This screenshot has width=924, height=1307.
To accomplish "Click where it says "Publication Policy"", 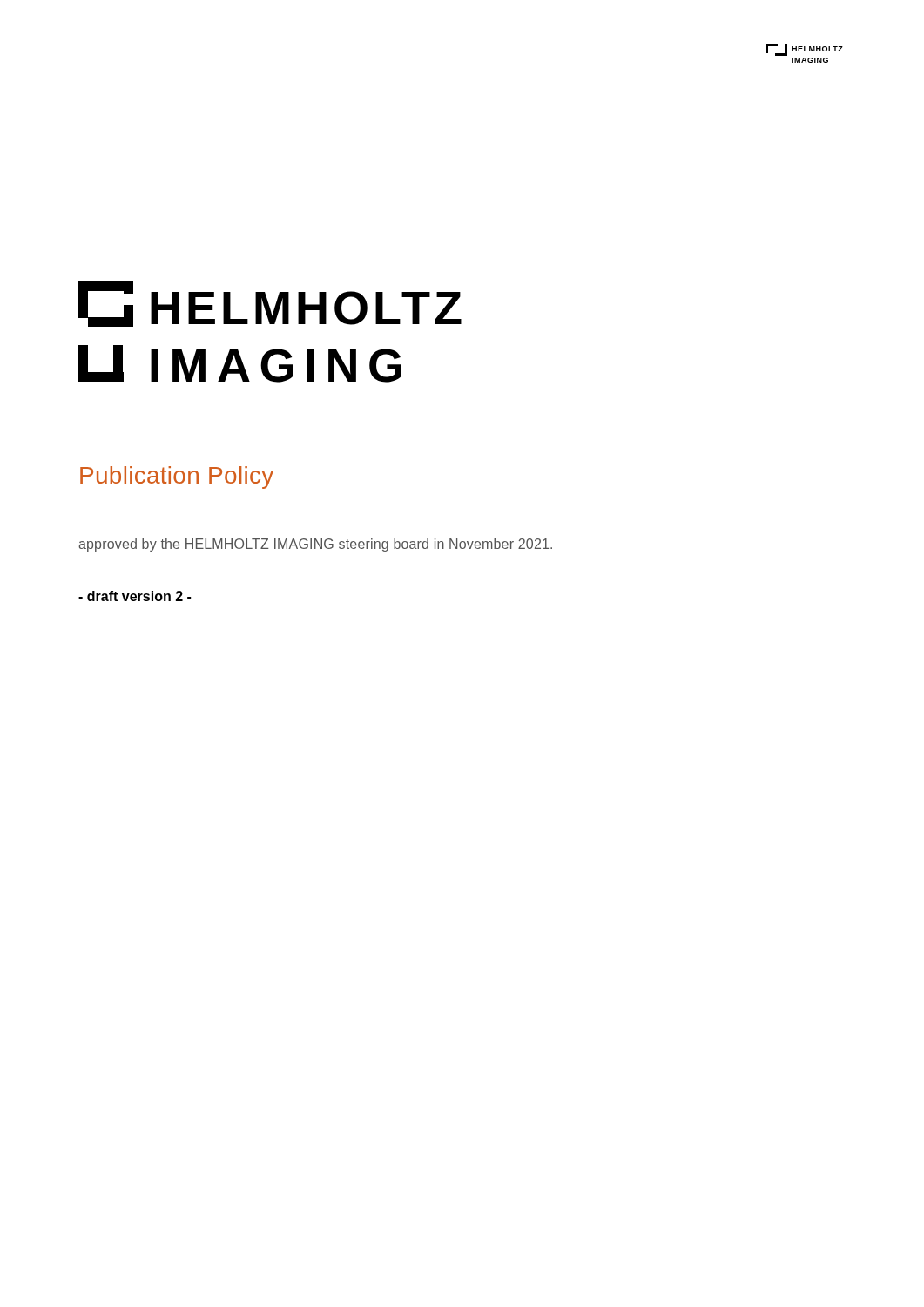I will (176, 475).
